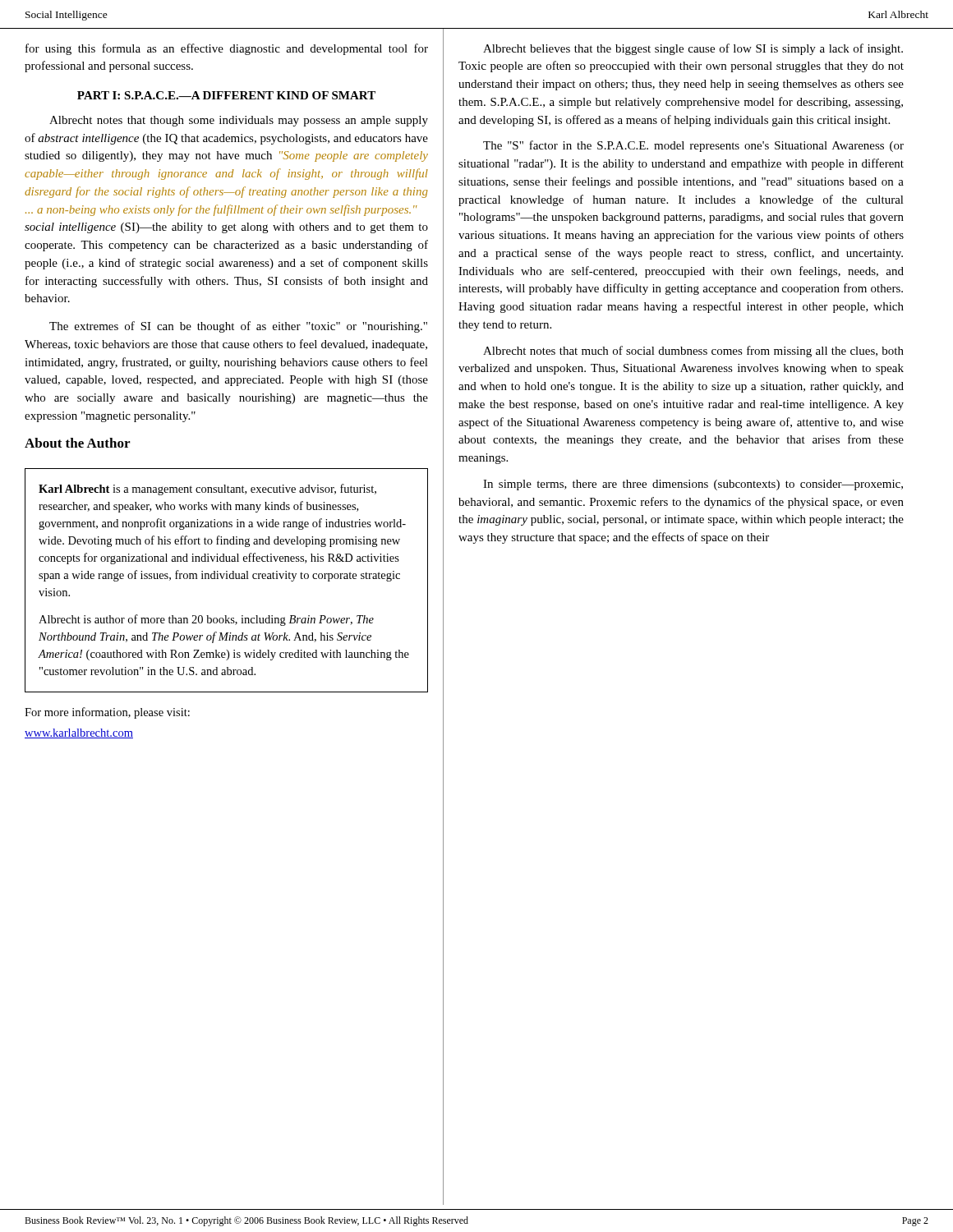This screenshot has height=1232, width=953.
Task: Find the text with the text "For more information, please visit: www.karlalbrecht.com"
Action: [107, 713]
